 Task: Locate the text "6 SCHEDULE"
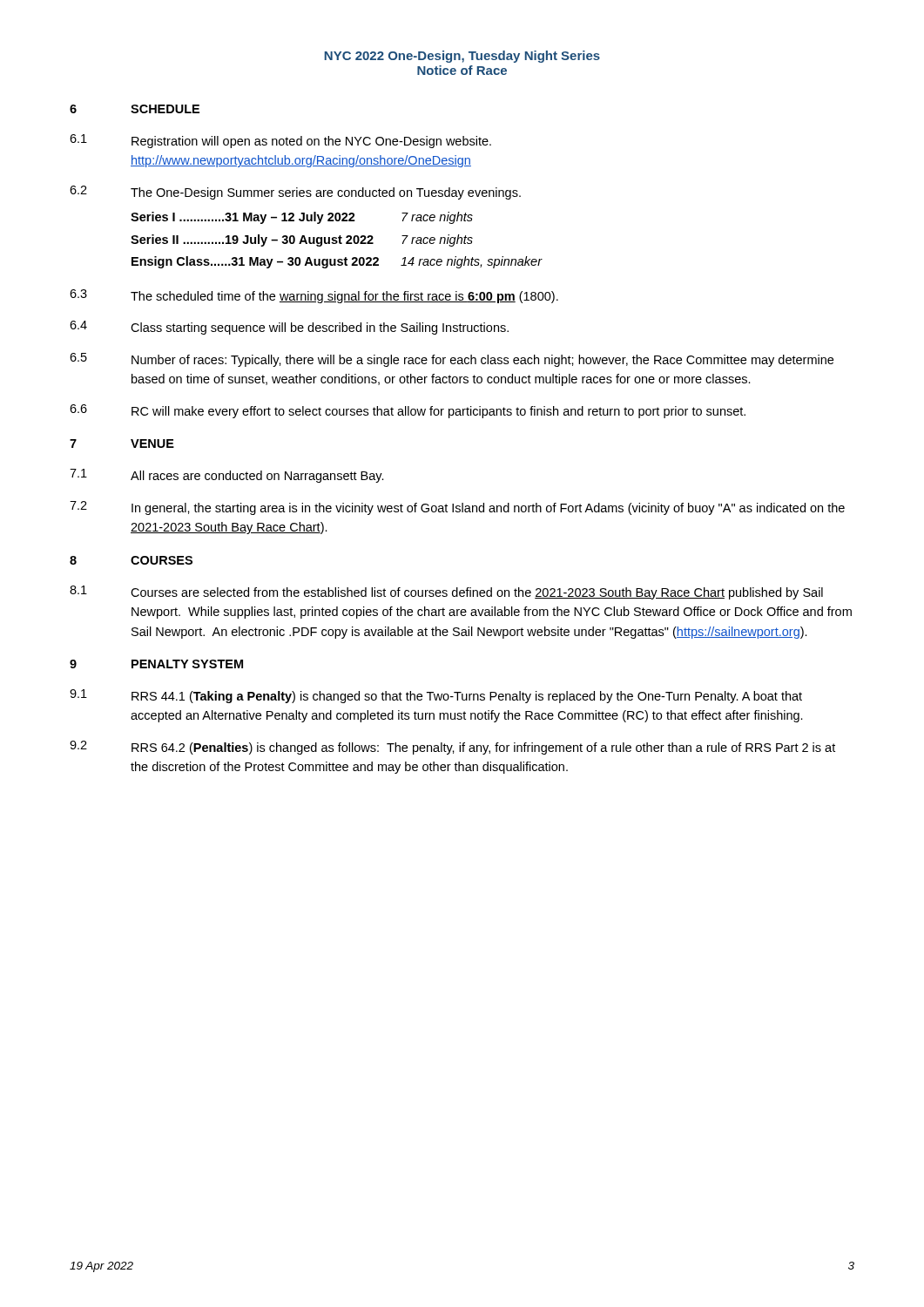click(135, 109)
